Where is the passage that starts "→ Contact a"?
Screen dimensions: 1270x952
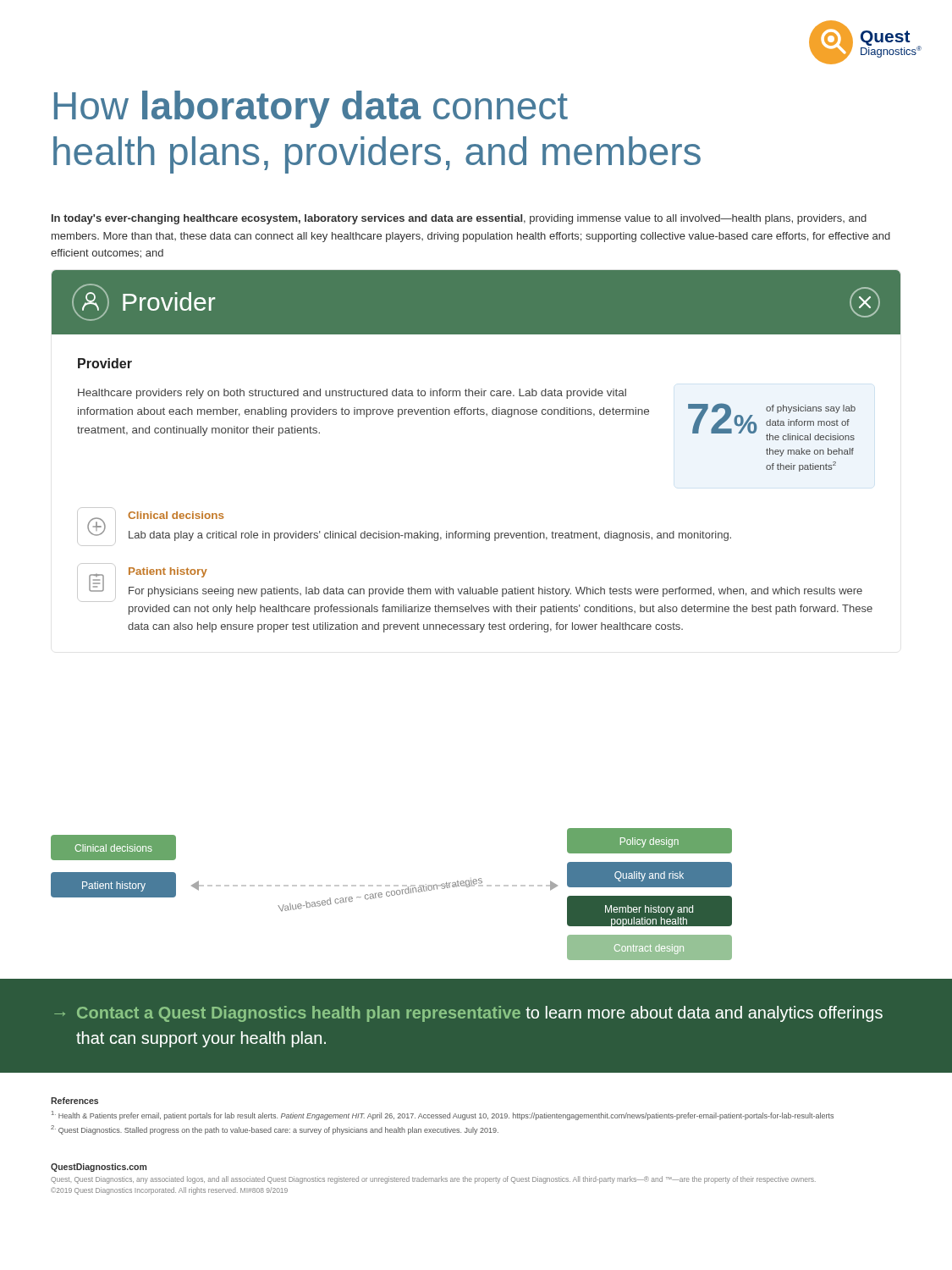[476, 1026]
